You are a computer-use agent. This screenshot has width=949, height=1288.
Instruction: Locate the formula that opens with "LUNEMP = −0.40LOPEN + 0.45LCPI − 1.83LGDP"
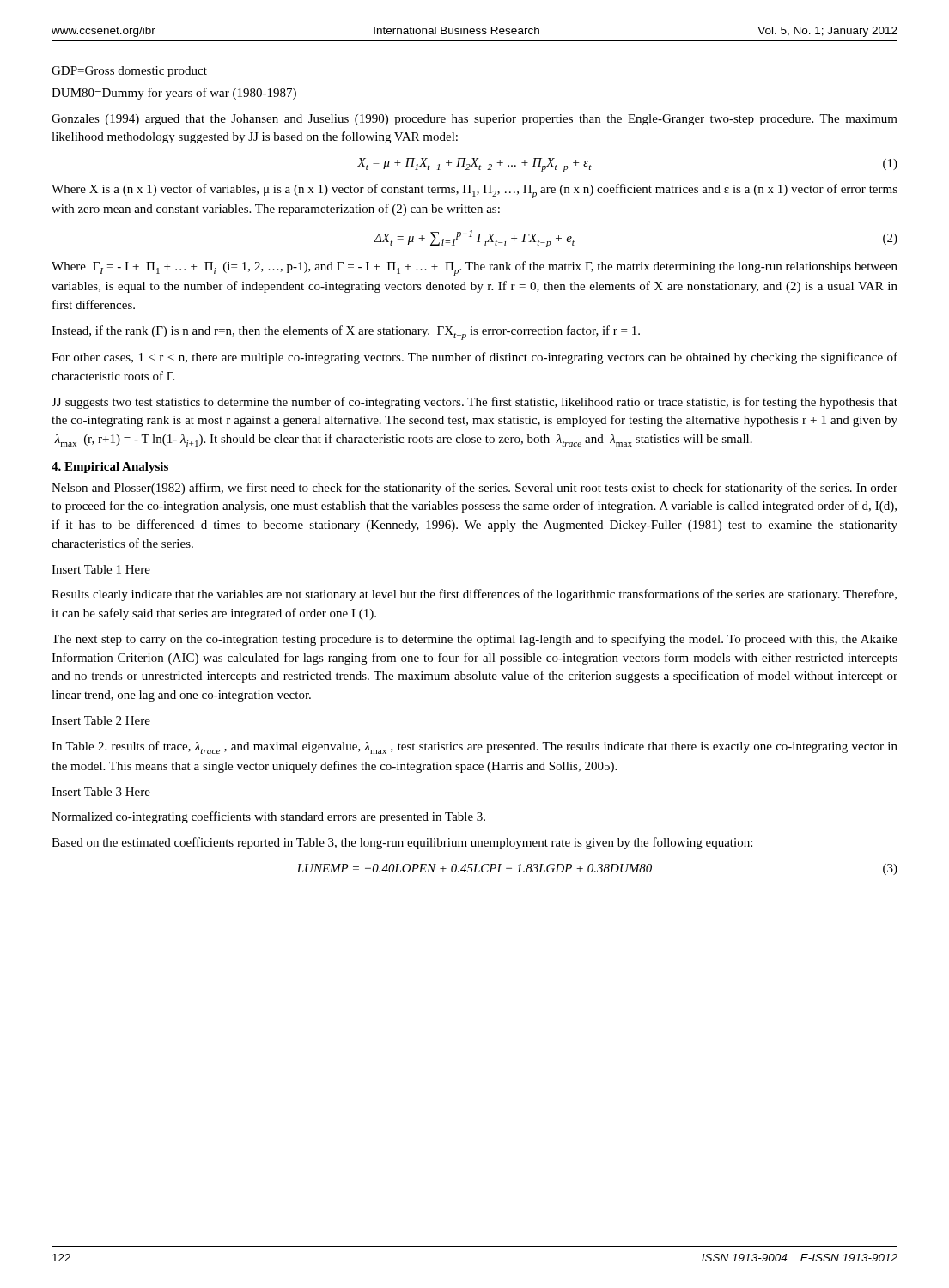(x=474, y=868)
